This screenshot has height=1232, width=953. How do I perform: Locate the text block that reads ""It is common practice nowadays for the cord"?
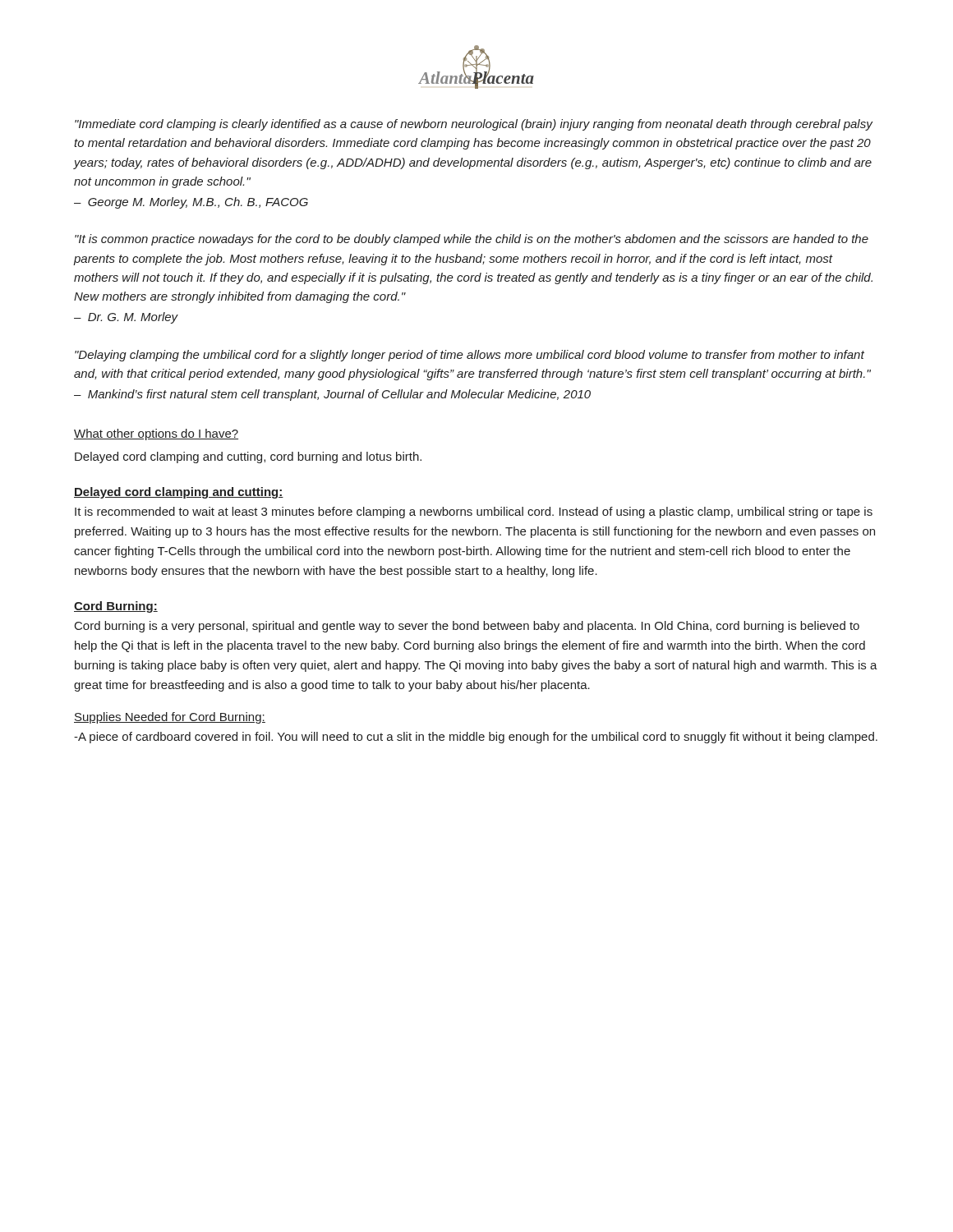pyautogui.click(x=476, y=278)
